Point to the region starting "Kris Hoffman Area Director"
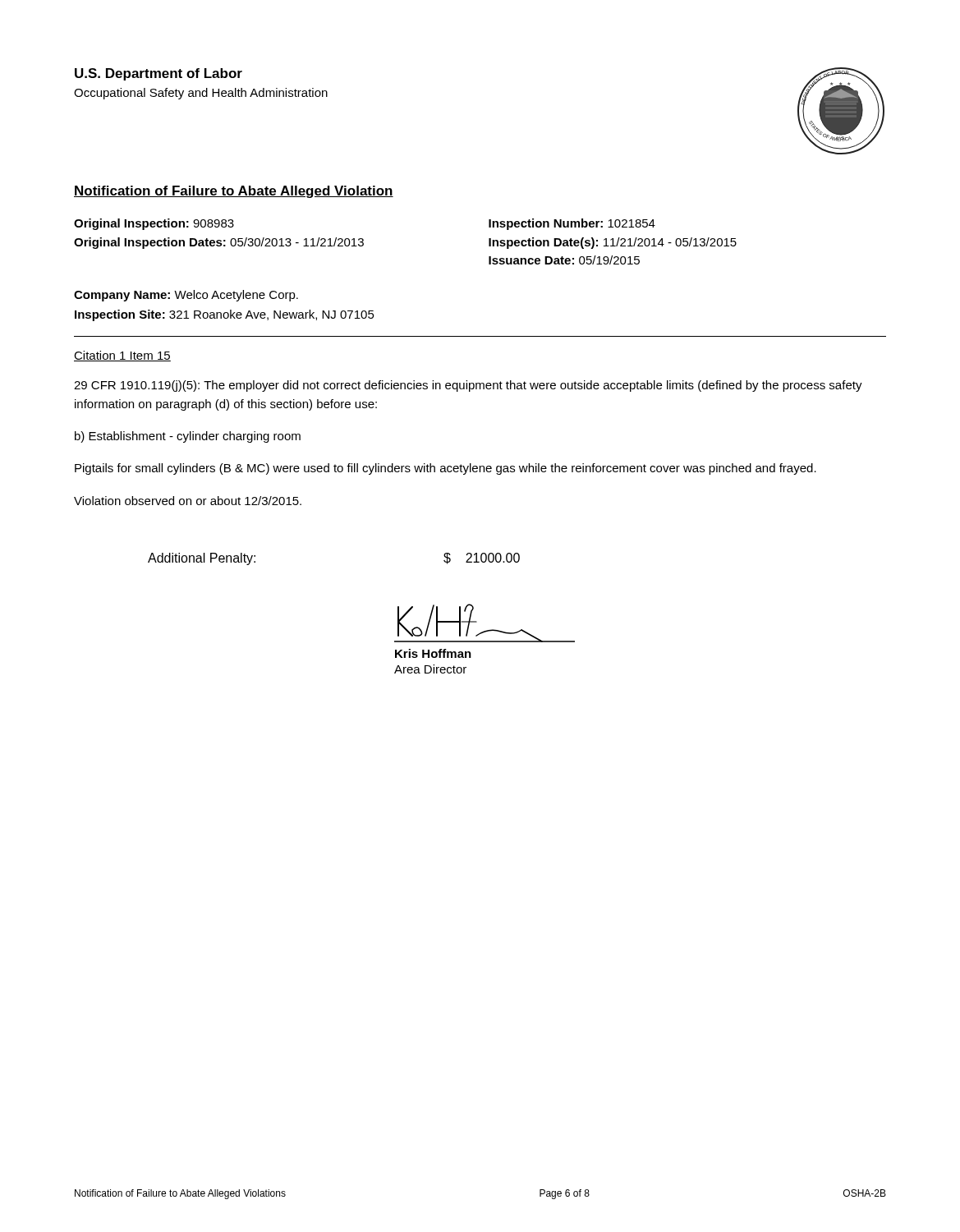Viewport: 960px width, 1232px height. (x=433, y=653)
